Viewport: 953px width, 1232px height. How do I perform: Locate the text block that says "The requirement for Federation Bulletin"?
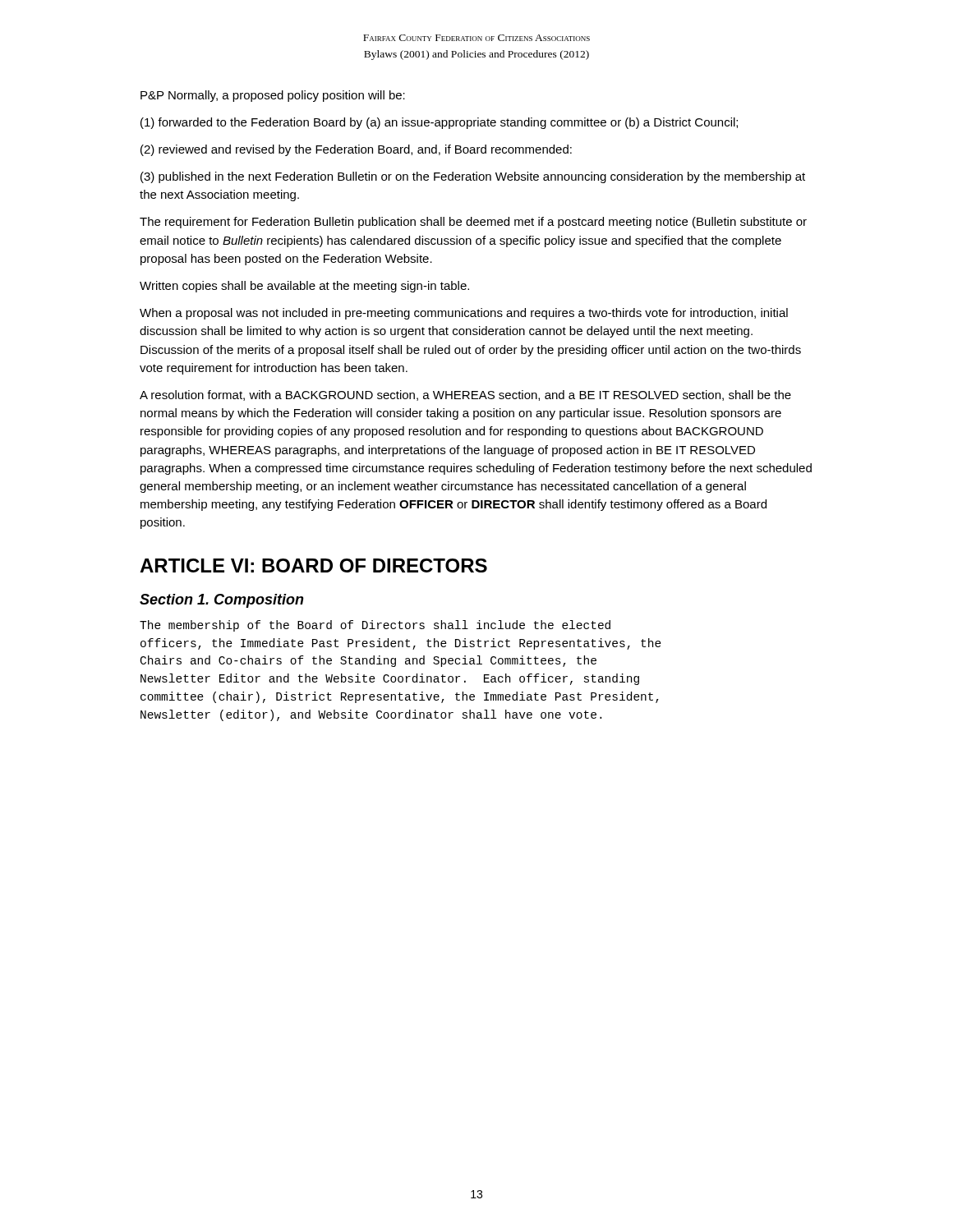point(473,240)
